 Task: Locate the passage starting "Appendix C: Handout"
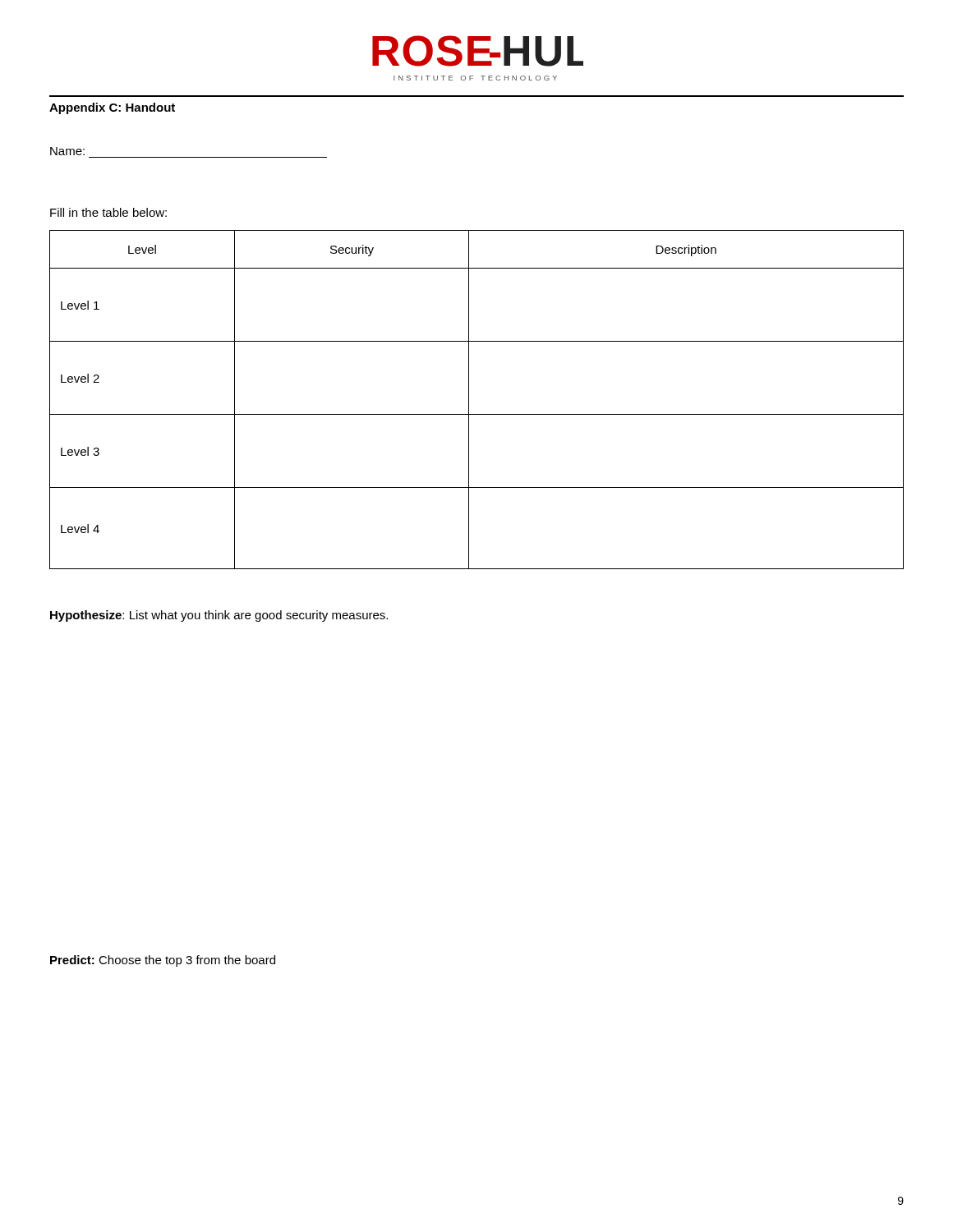pos(112,107)
